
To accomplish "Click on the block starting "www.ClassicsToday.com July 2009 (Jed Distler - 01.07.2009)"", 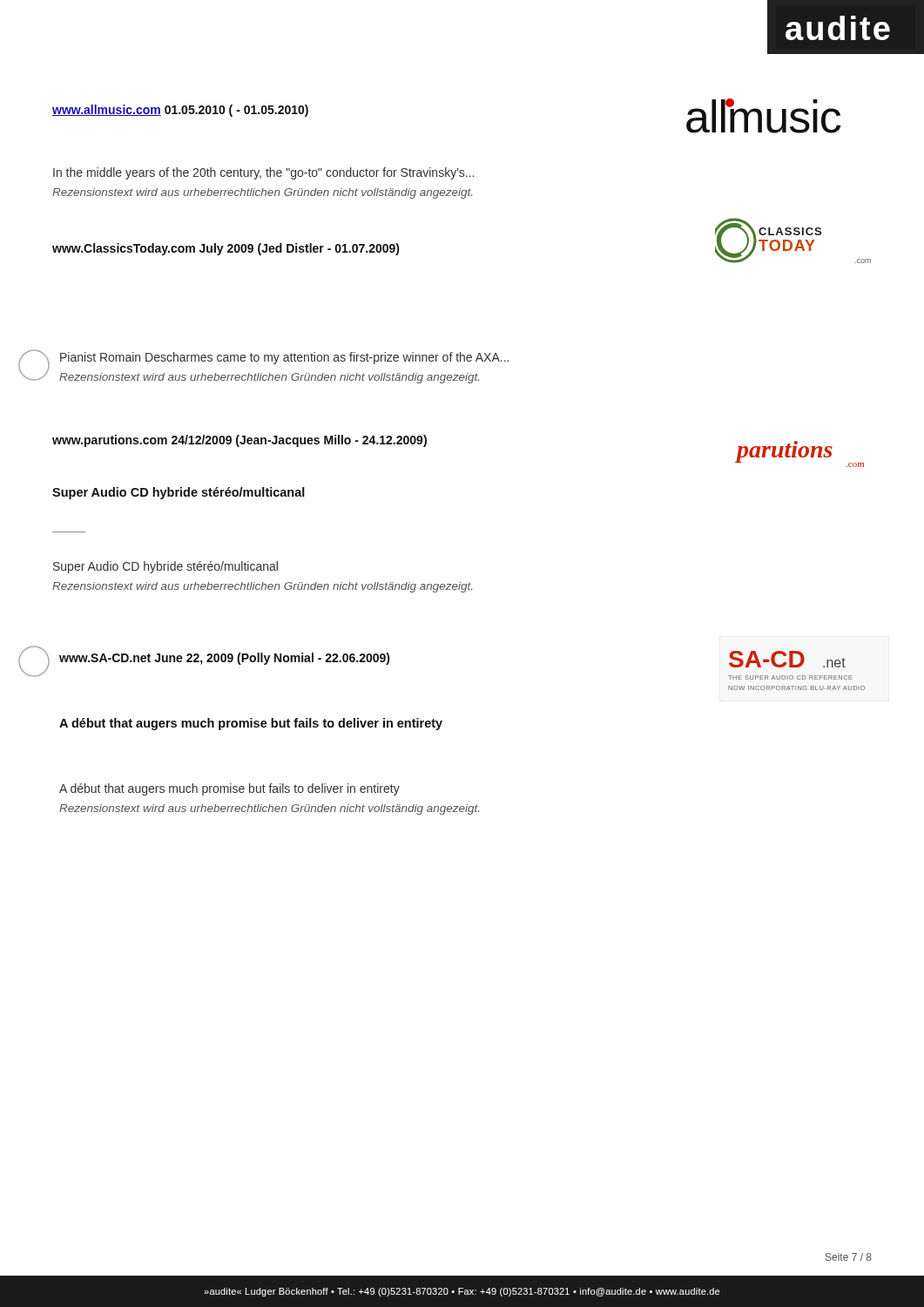I will (226, 248).
